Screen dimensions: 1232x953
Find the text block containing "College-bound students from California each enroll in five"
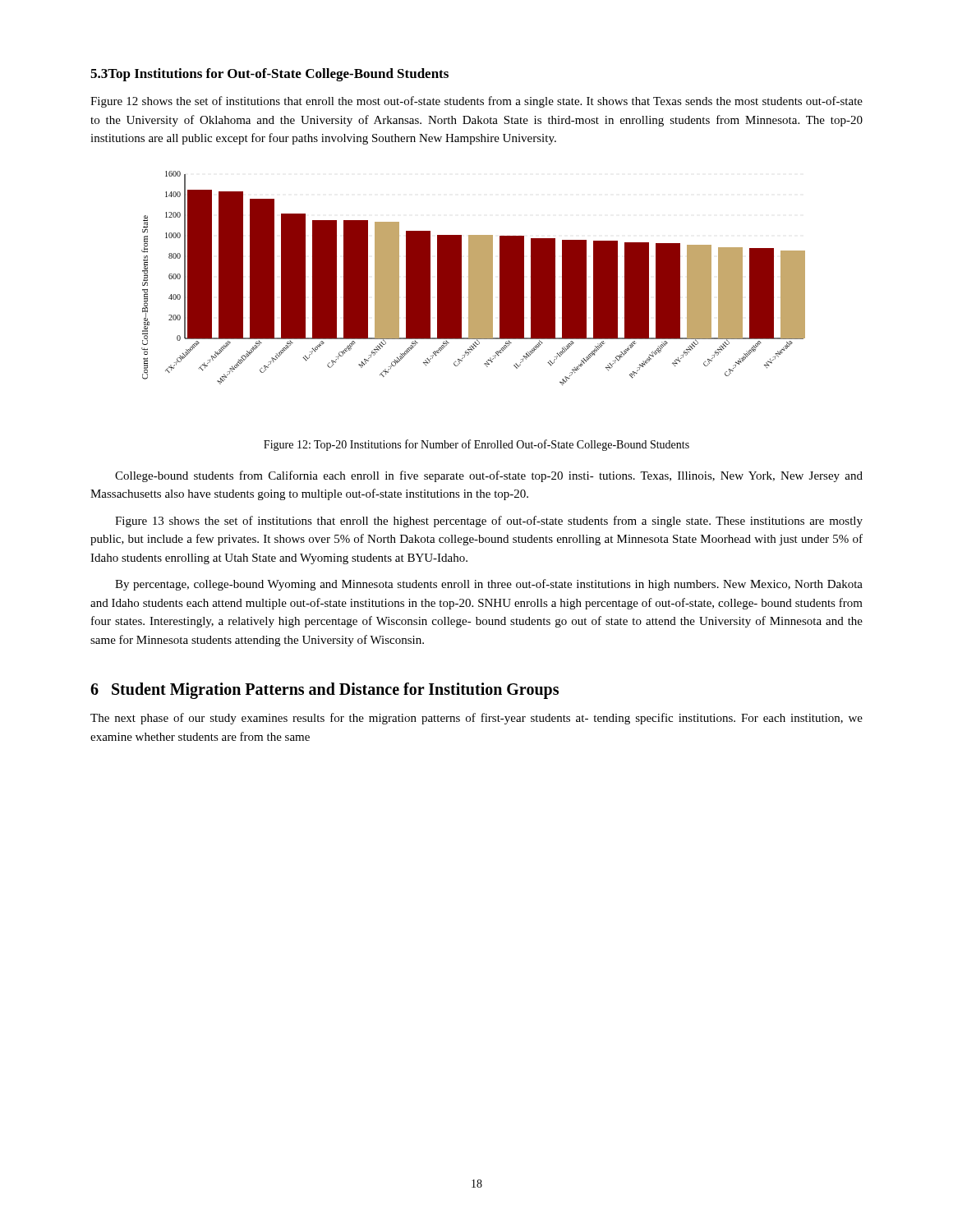(476, 557)
